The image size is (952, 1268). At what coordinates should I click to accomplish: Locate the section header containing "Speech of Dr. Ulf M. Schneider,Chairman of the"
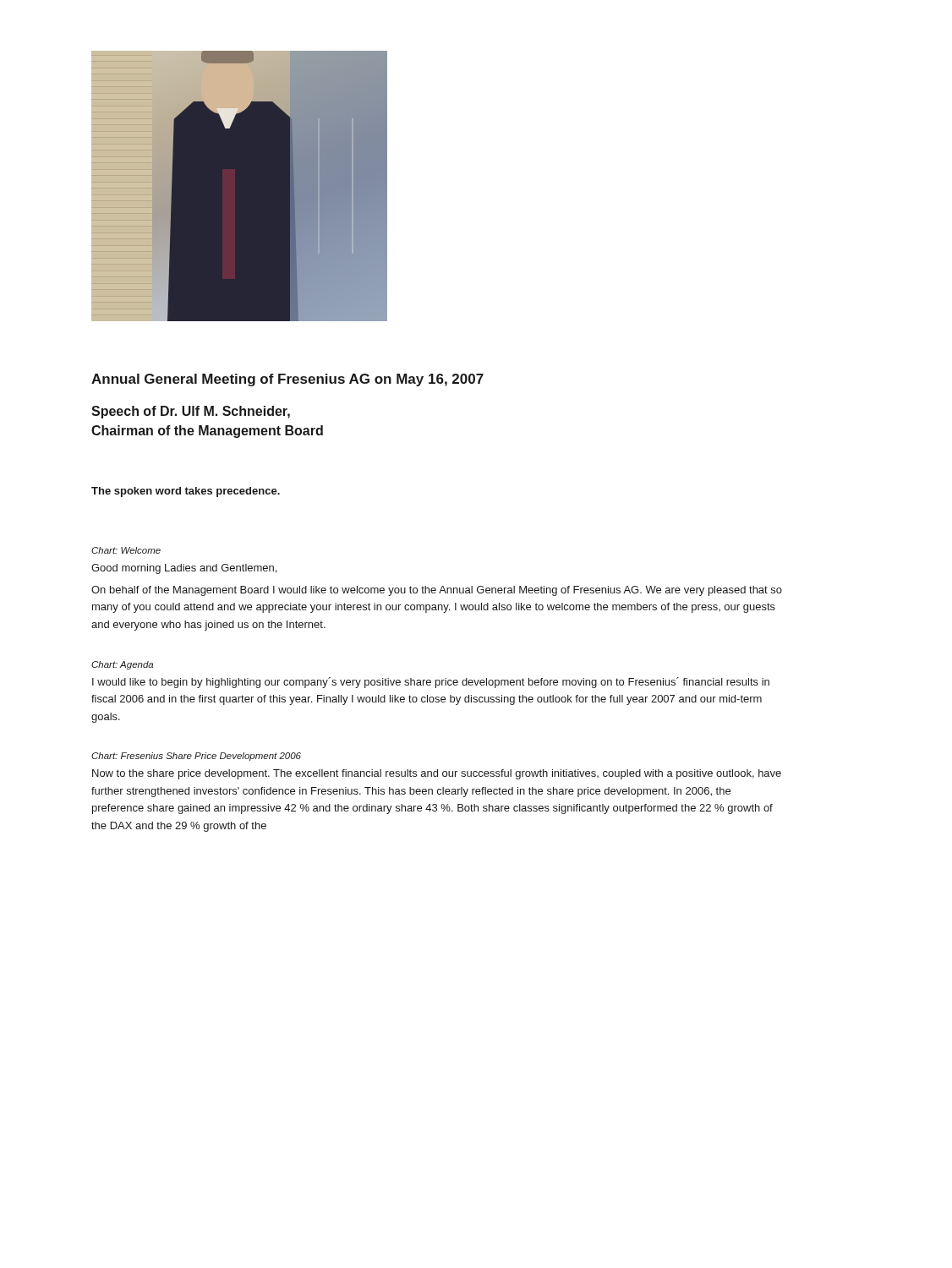point(207,421)
